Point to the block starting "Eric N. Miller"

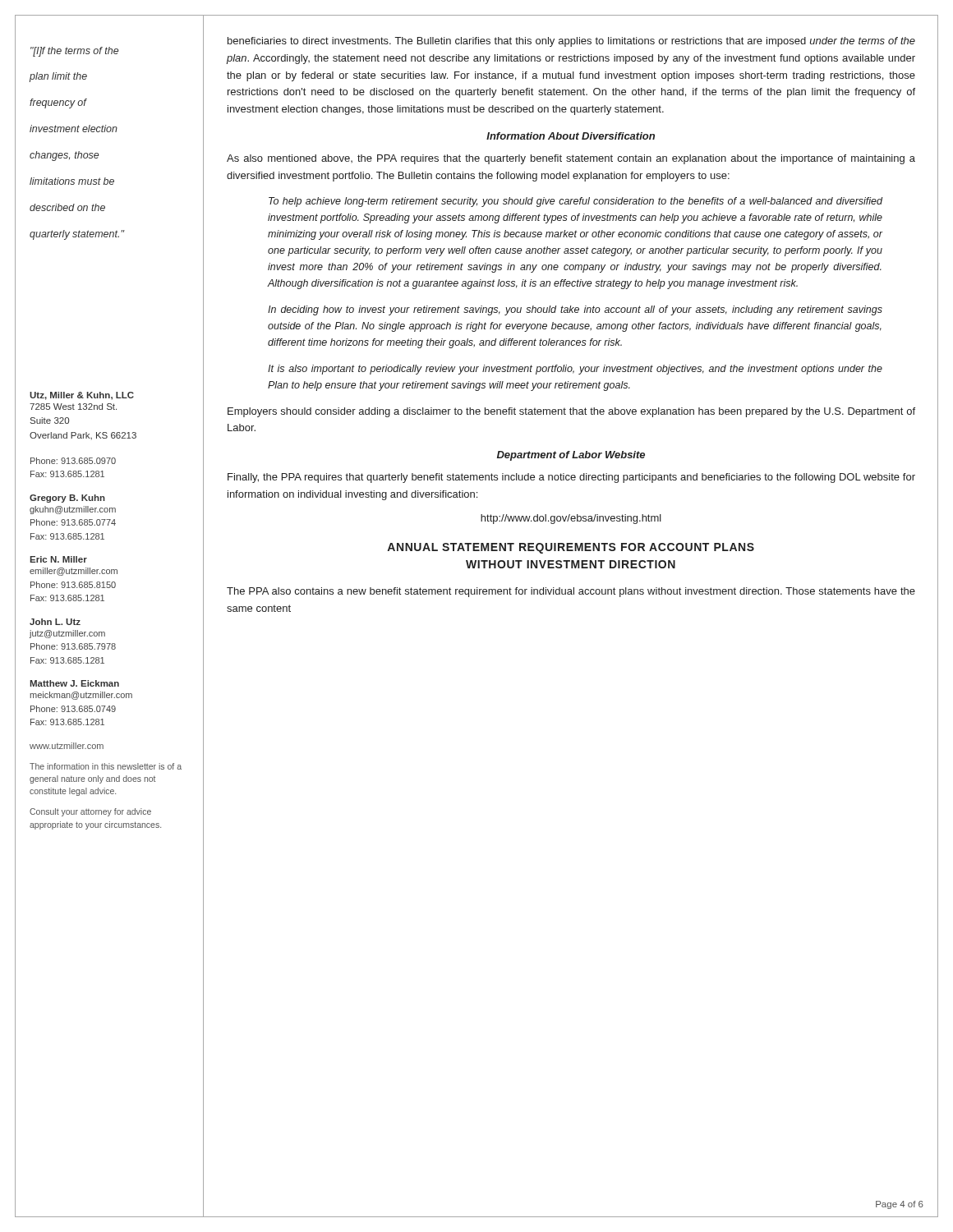[110, 579]
